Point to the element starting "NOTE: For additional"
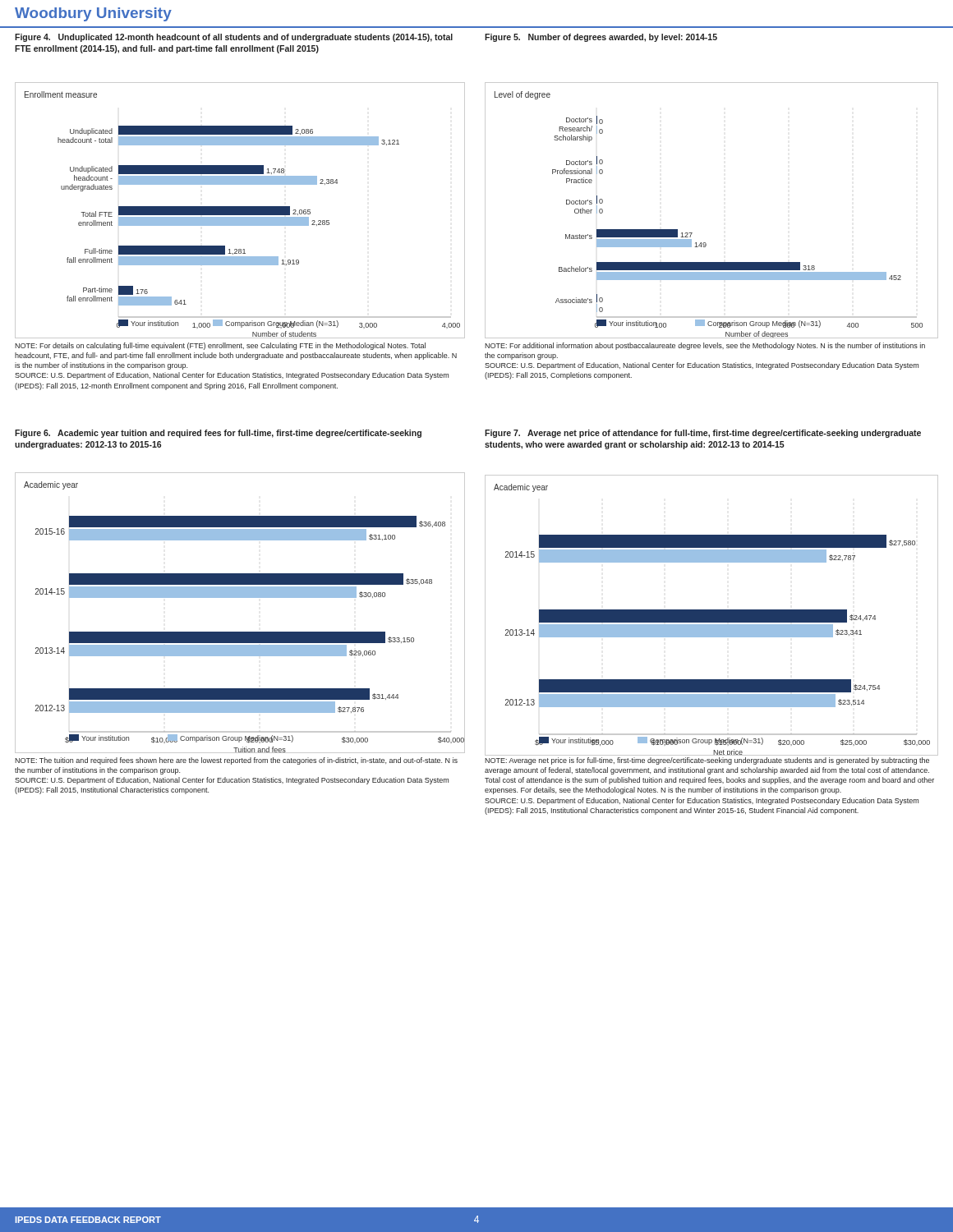 click(705, 361)
